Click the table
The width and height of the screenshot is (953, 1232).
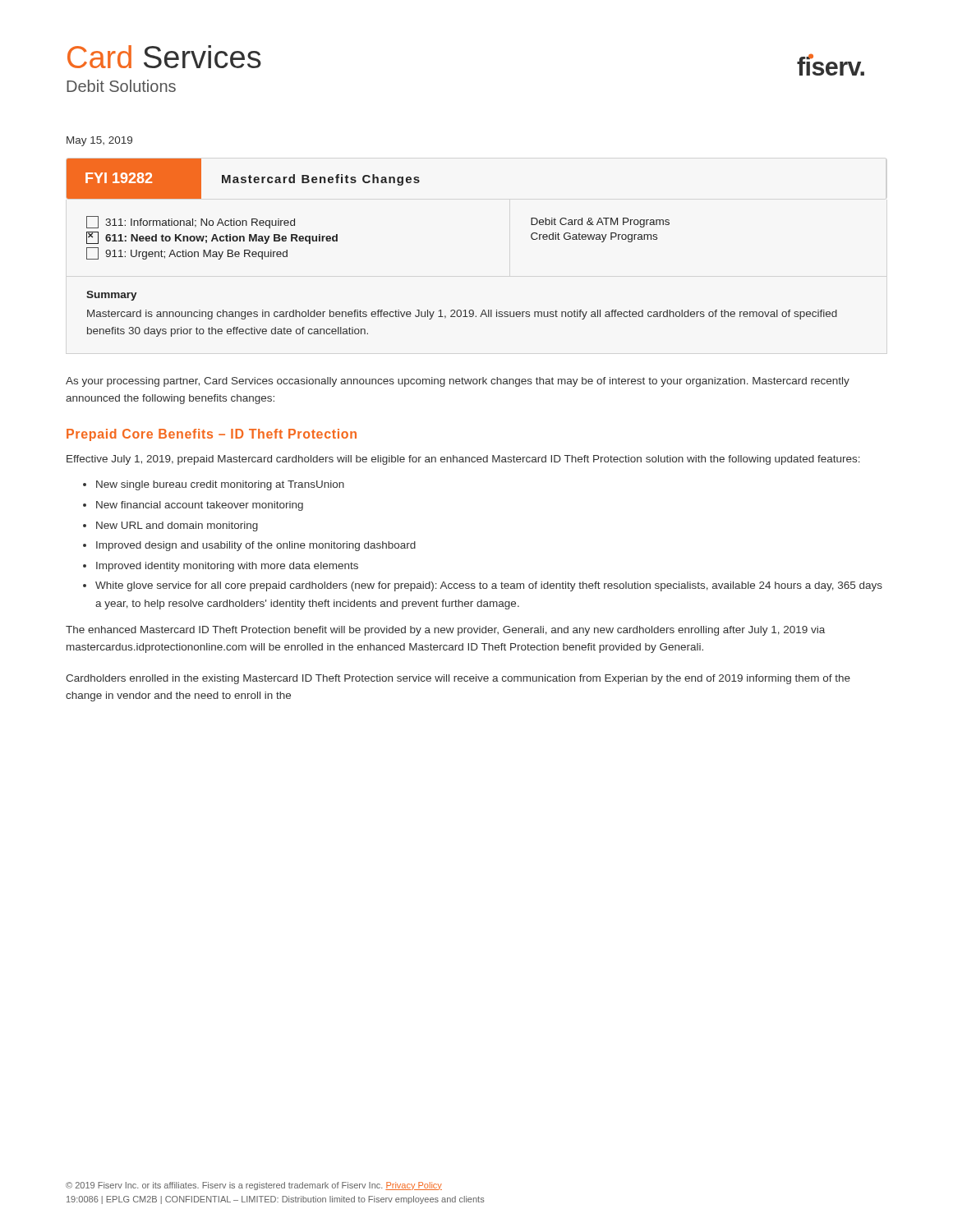pyautogui.click(x=476, y=256)
